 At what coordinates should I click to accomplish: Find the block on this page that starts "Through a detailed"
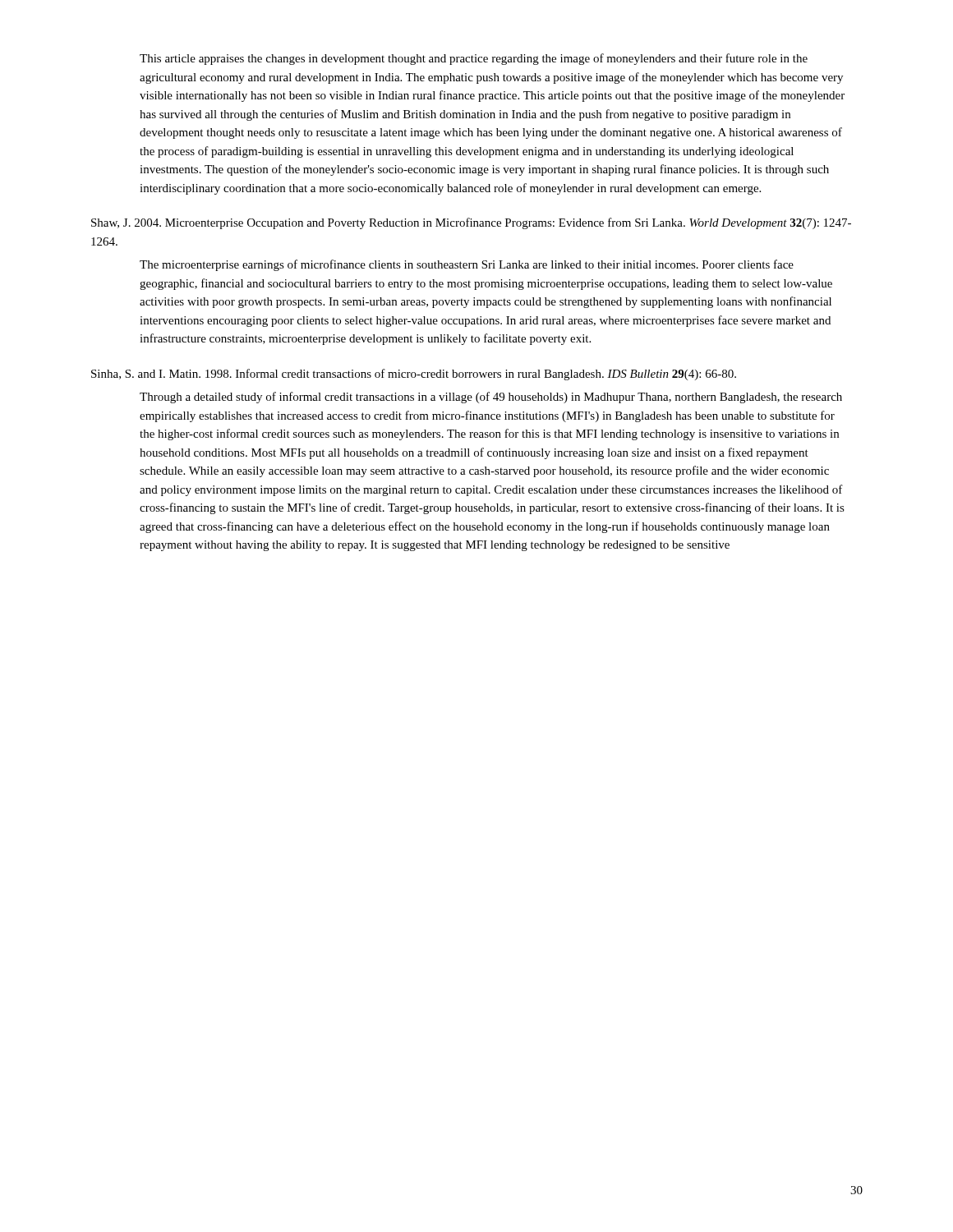coord(492,471)
